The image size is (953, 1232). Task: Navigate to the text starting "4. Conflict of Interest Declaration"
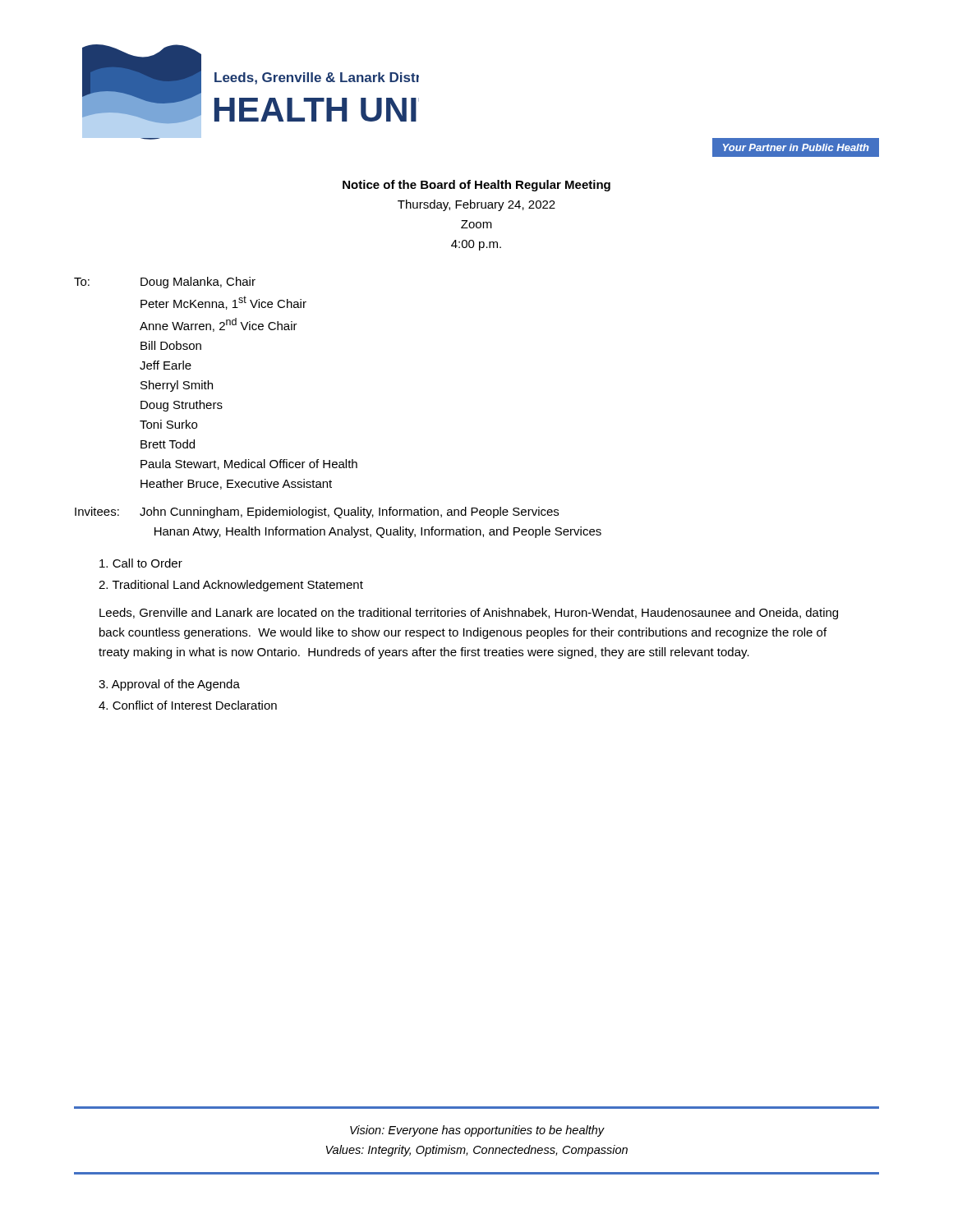188,705
